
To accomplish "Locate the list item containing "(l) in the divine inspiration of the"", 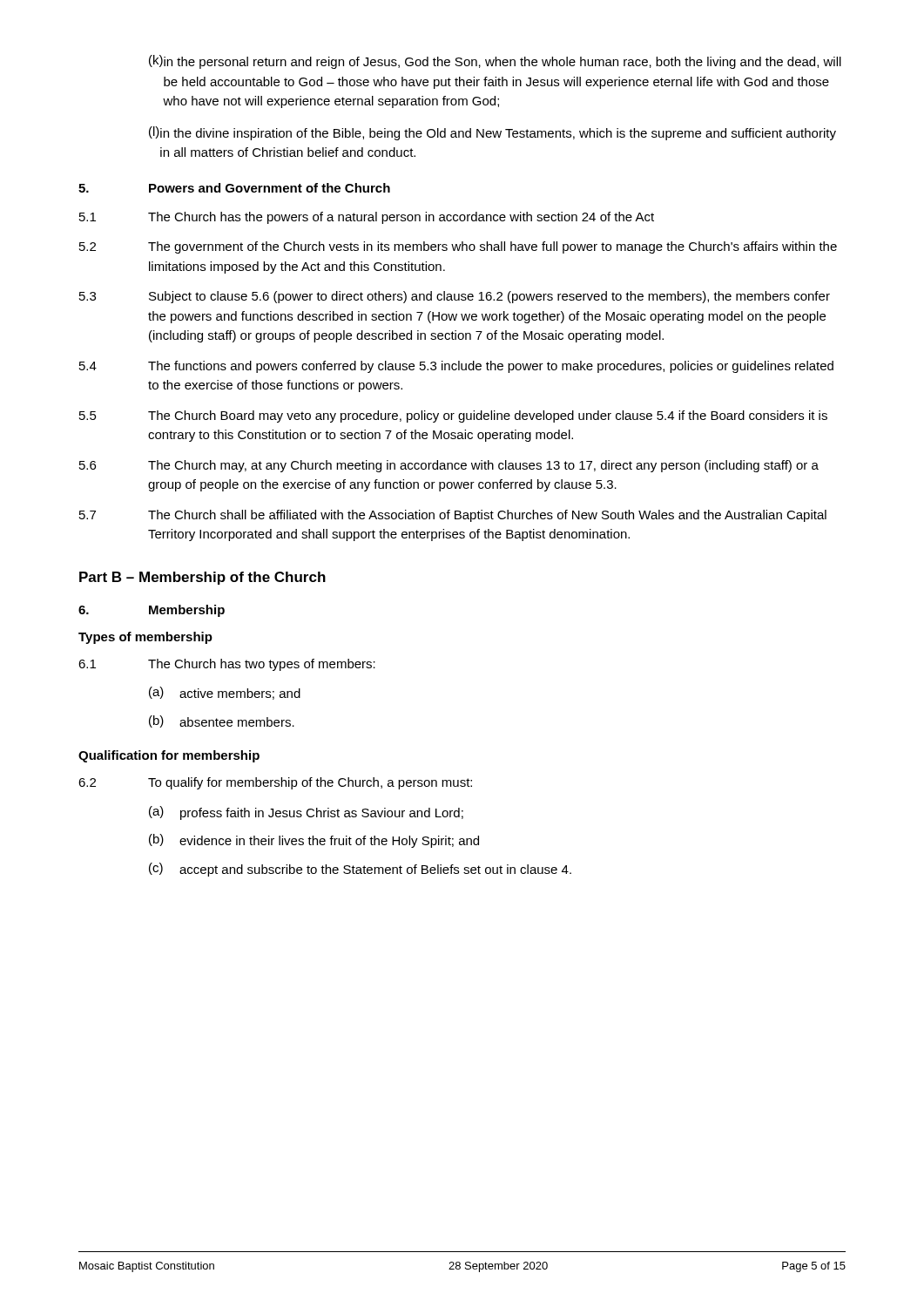I will pos(462,143).
